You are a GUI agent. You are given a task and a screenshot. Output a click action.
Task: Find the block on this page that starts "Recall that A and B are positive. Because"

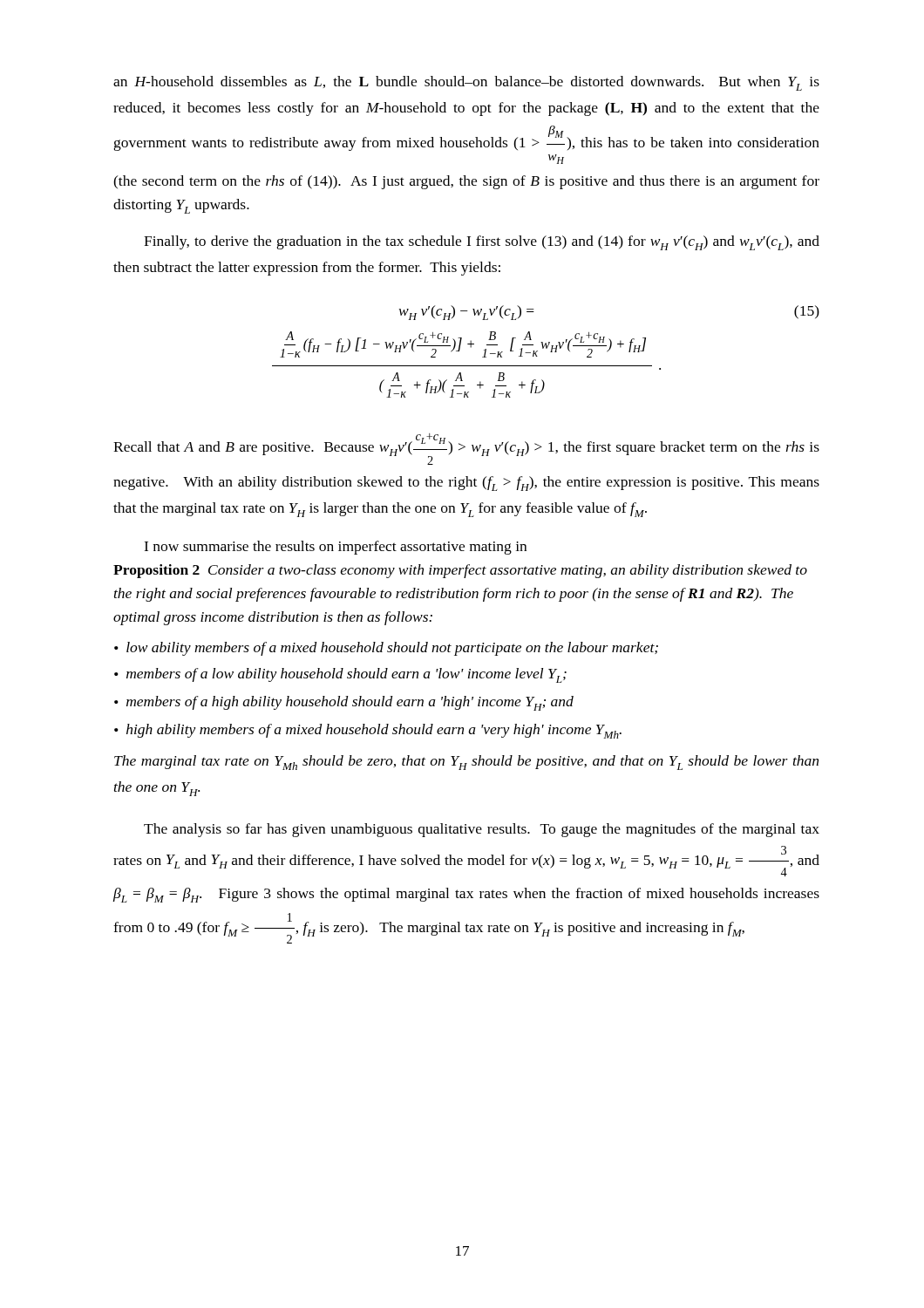pos(466,474)
